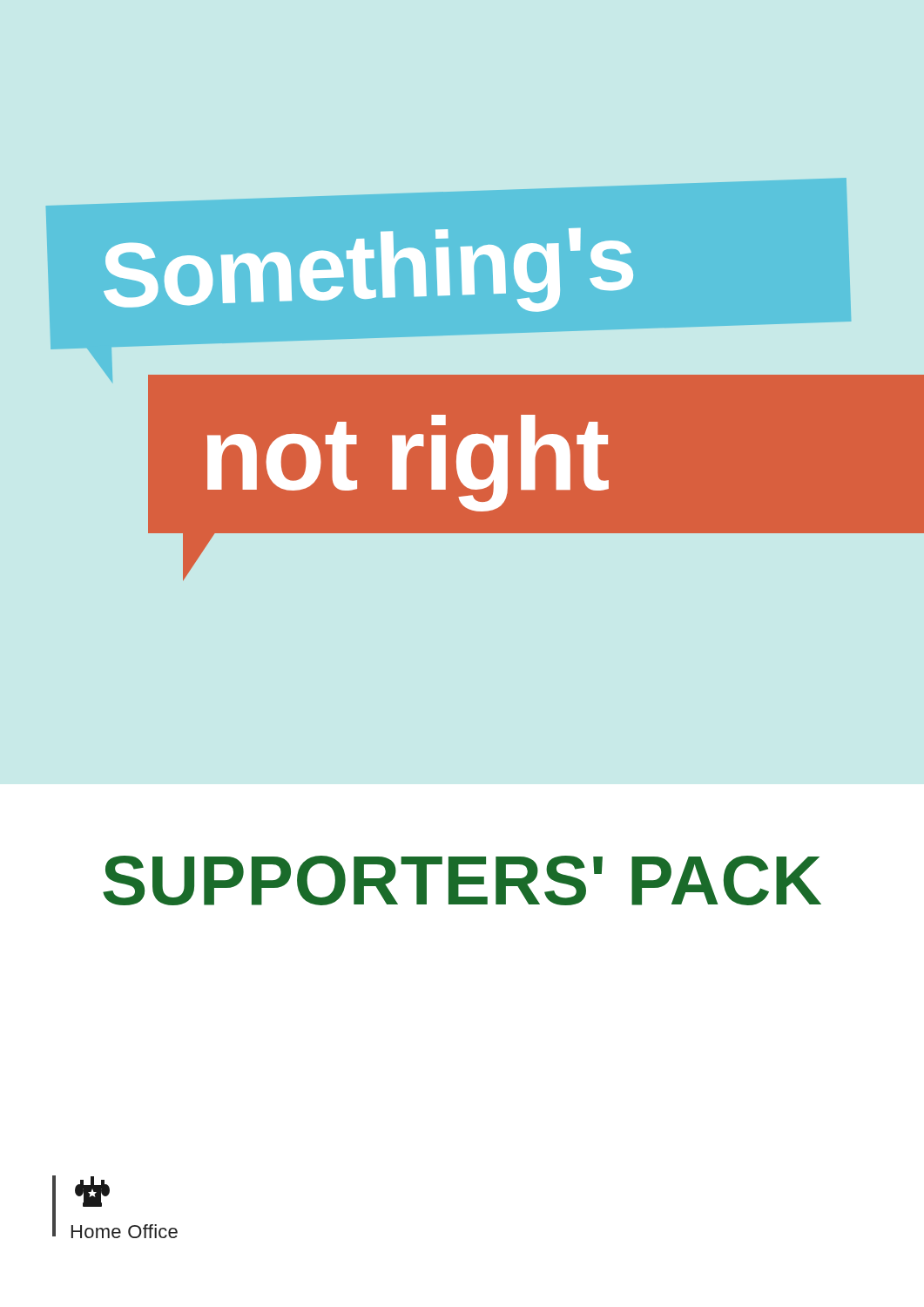The height and width of the screenshot is (1307, 924).
Task: Click on the text block starting "SUPPORTERS' PACK"
Action: (462, 880)
